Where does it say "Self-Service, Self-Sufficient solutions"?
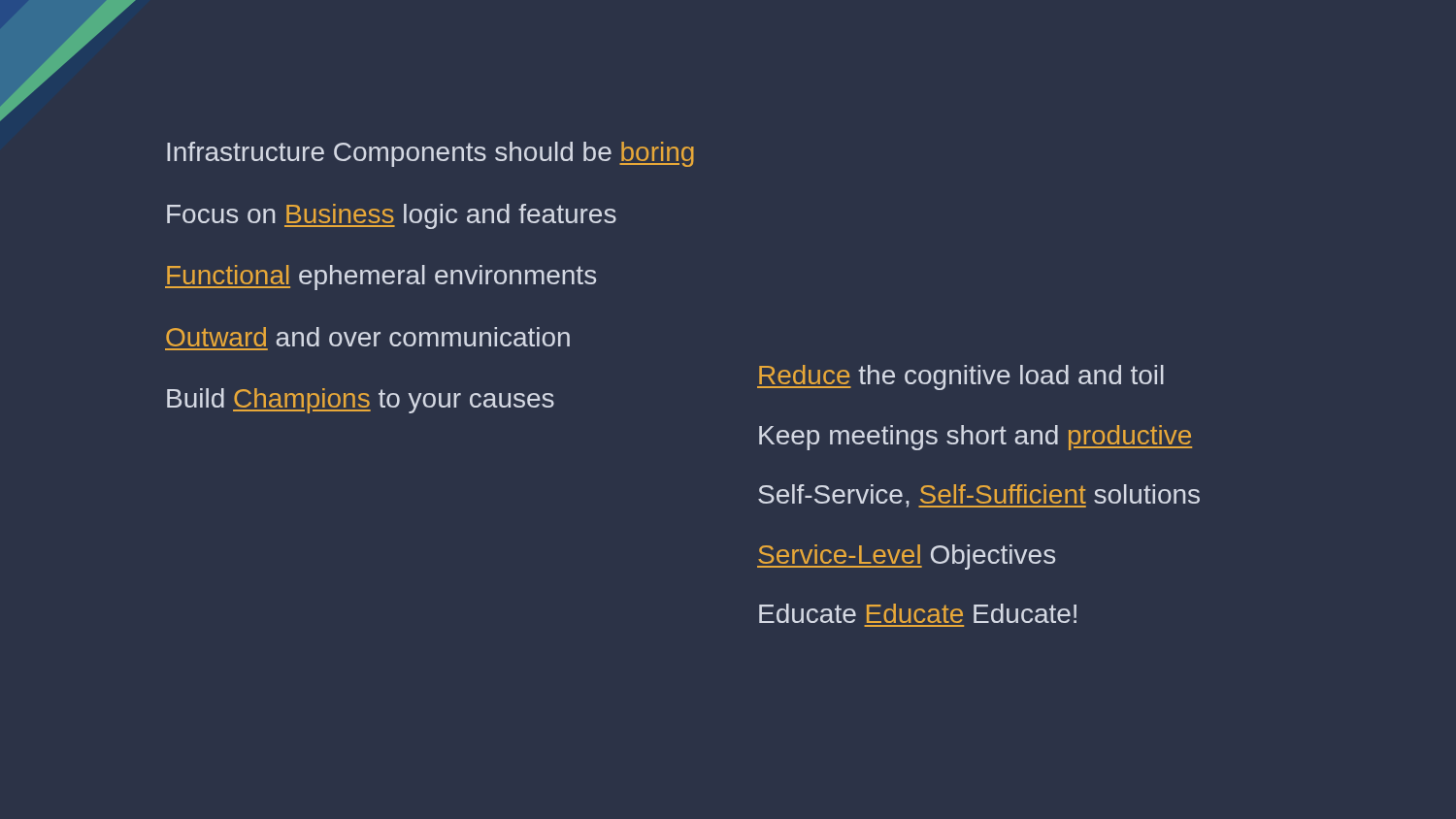The height and width of the screenshot is (819, 1456). 979,495
